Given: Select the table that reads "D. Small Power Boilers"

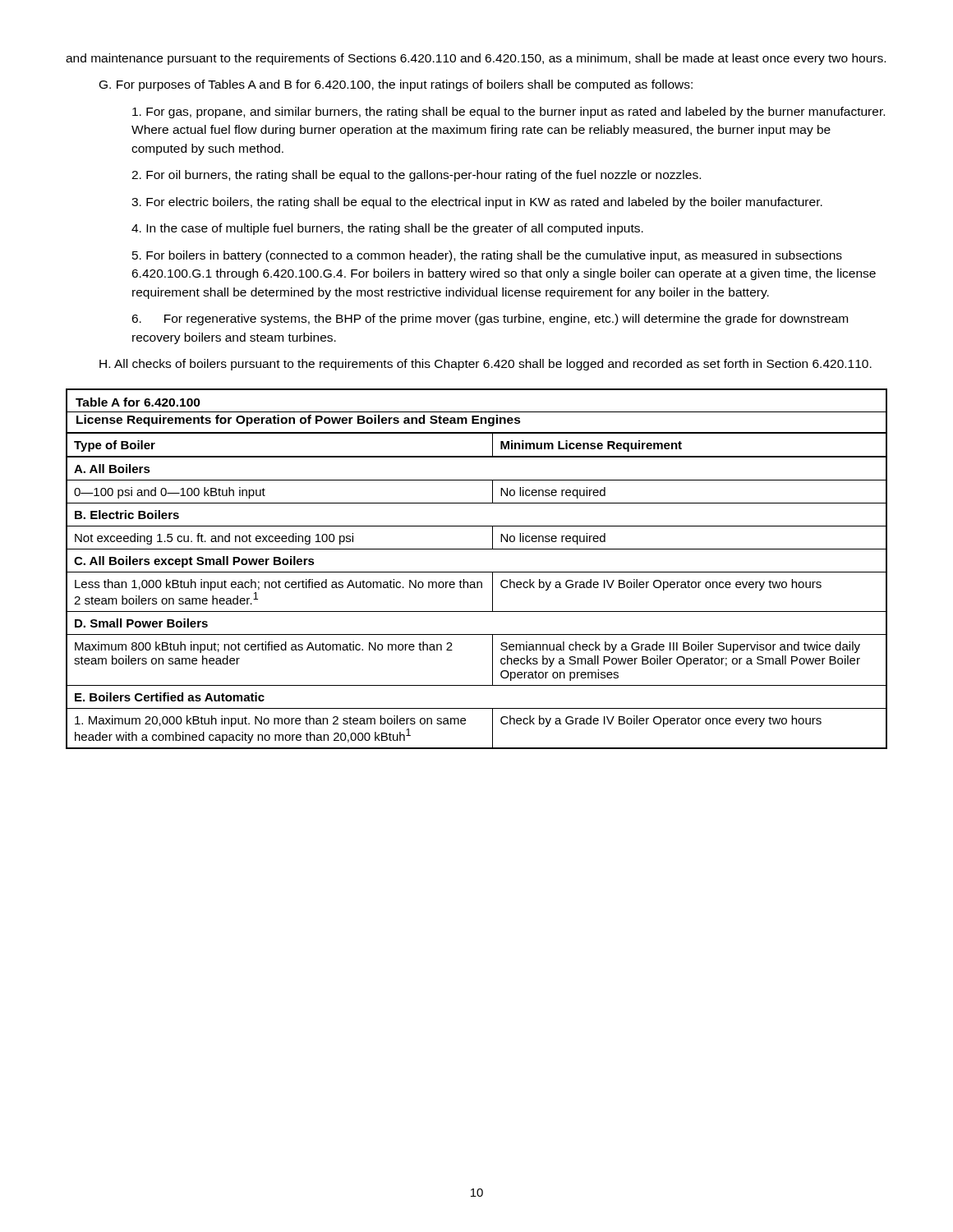Looking at the screenshot, I should (x=476, y=568).
